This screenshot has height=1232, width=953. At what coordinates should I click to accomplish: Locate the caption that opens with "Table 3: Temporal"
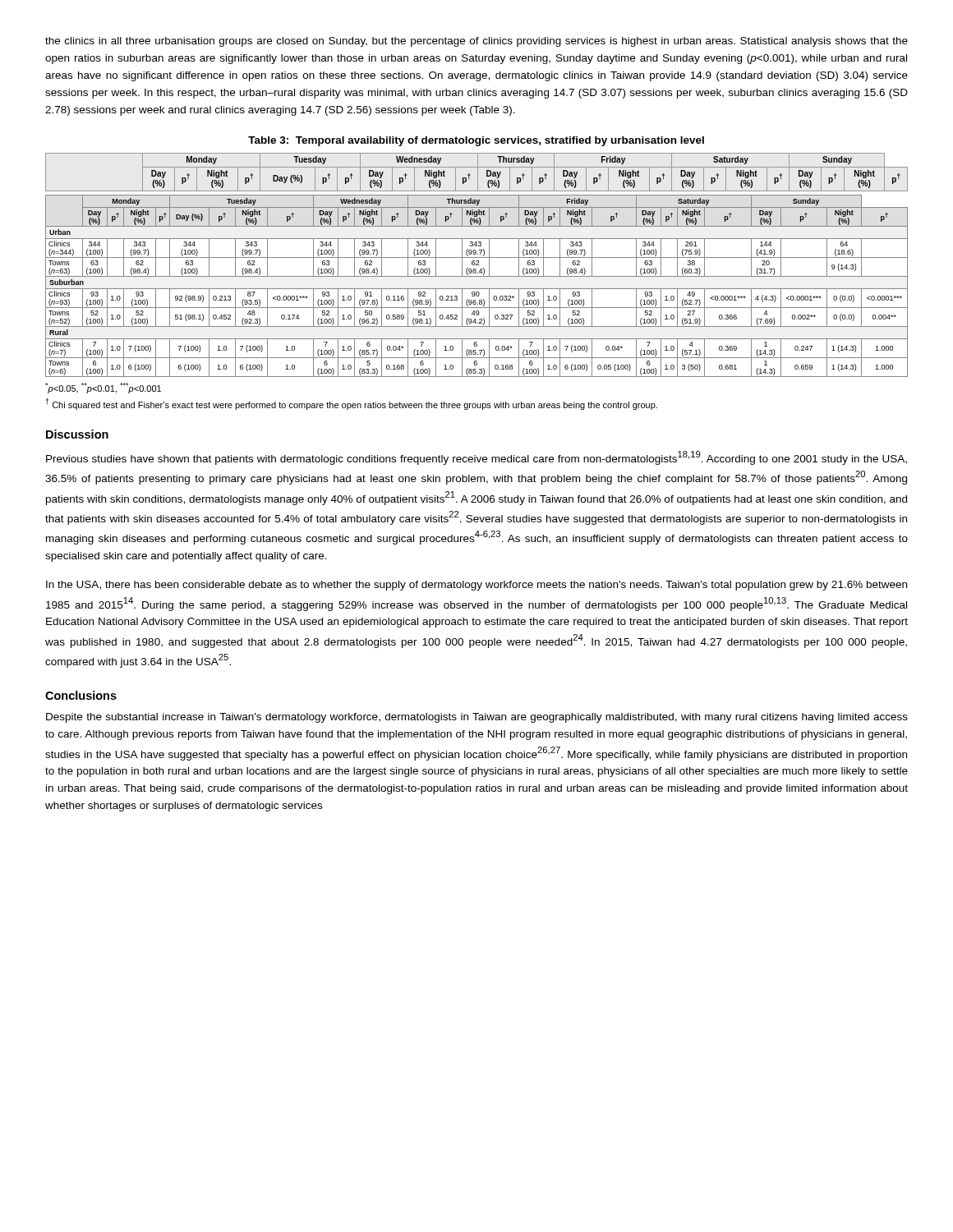coord(476,140)
